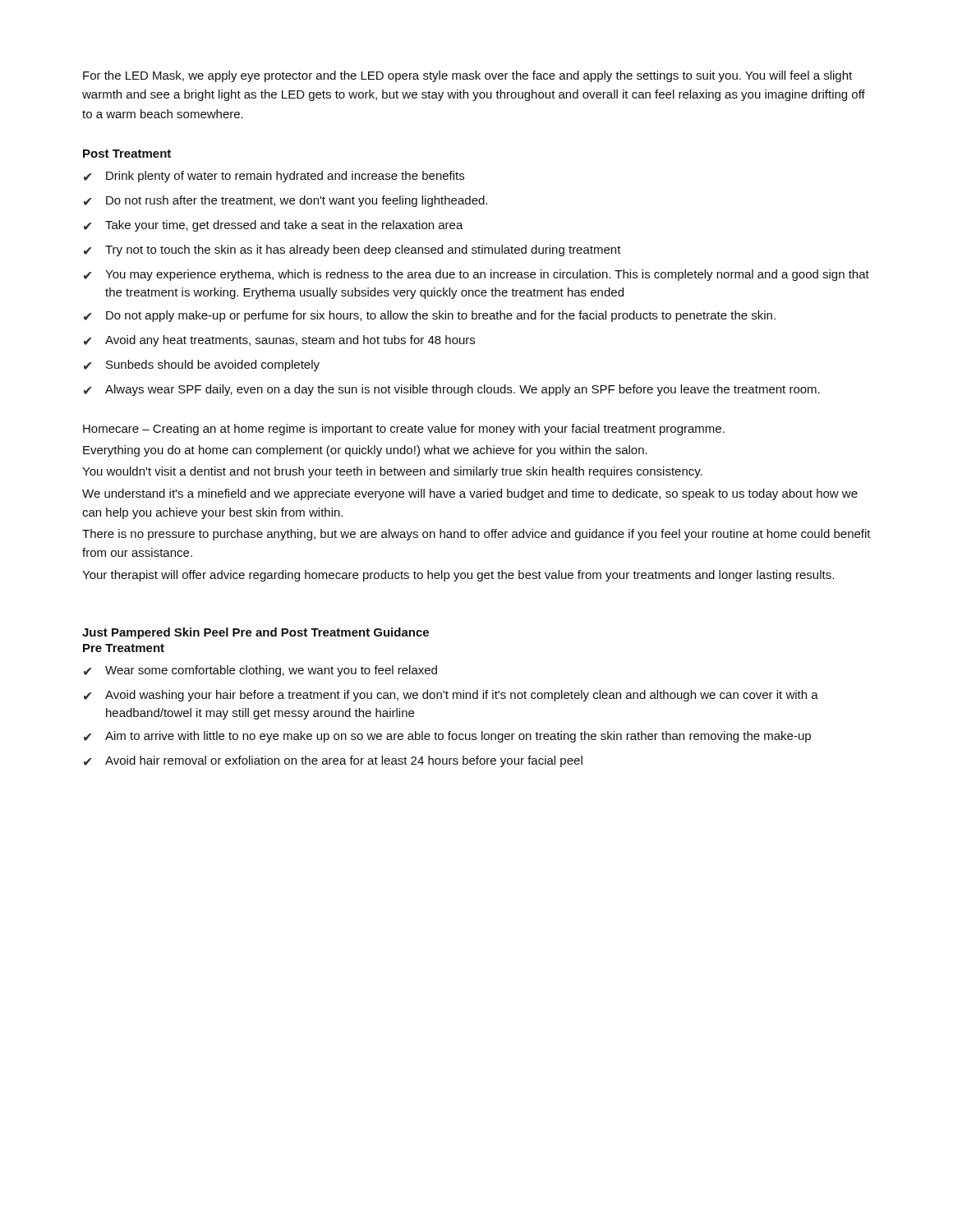Locate the element starting "For the LED Mask, we apply eye protector"
Screen dimensions: 1232x953
[473, 94]
